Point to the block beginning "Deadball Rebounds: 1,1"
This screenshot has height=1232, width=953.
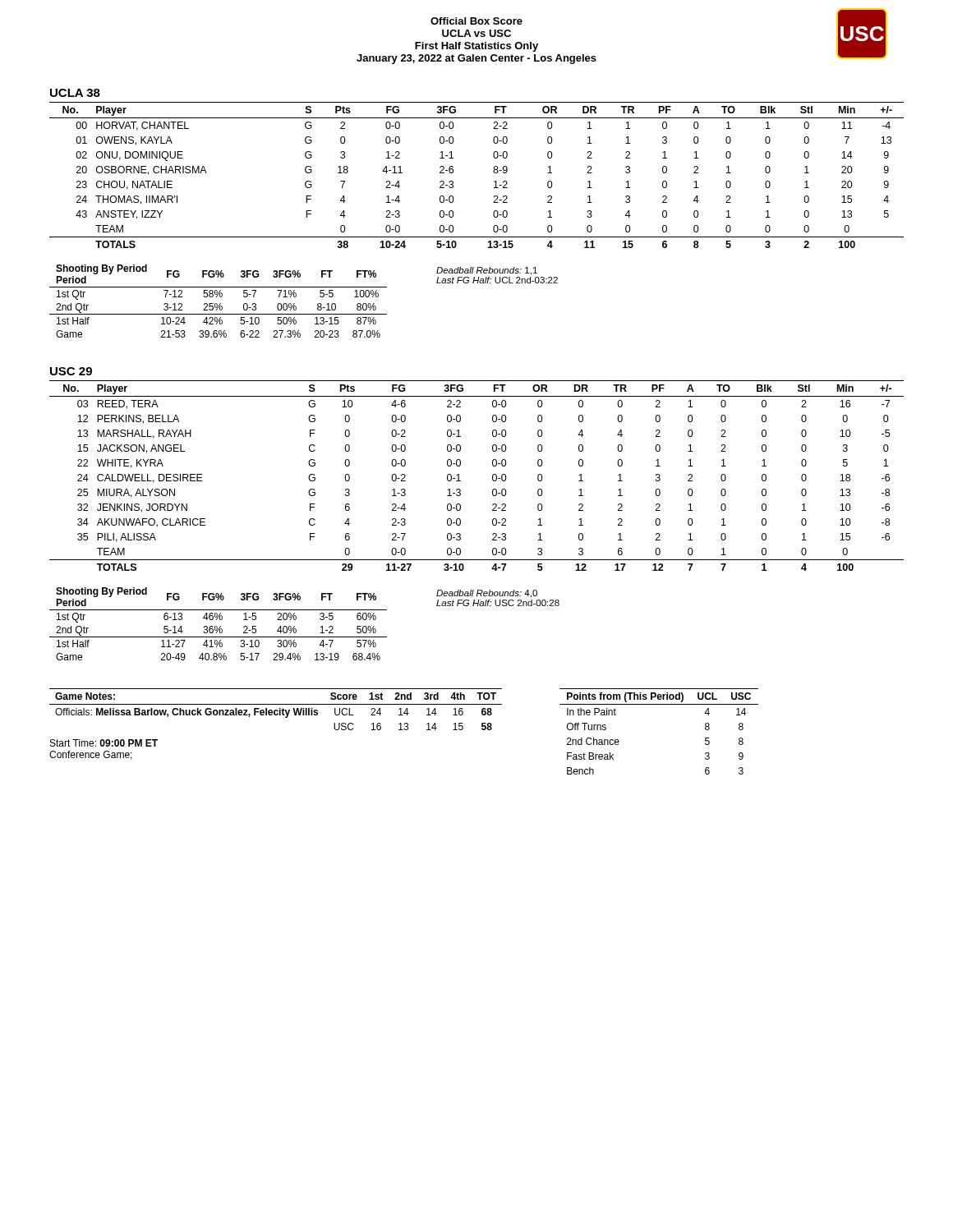click(497, 275)
